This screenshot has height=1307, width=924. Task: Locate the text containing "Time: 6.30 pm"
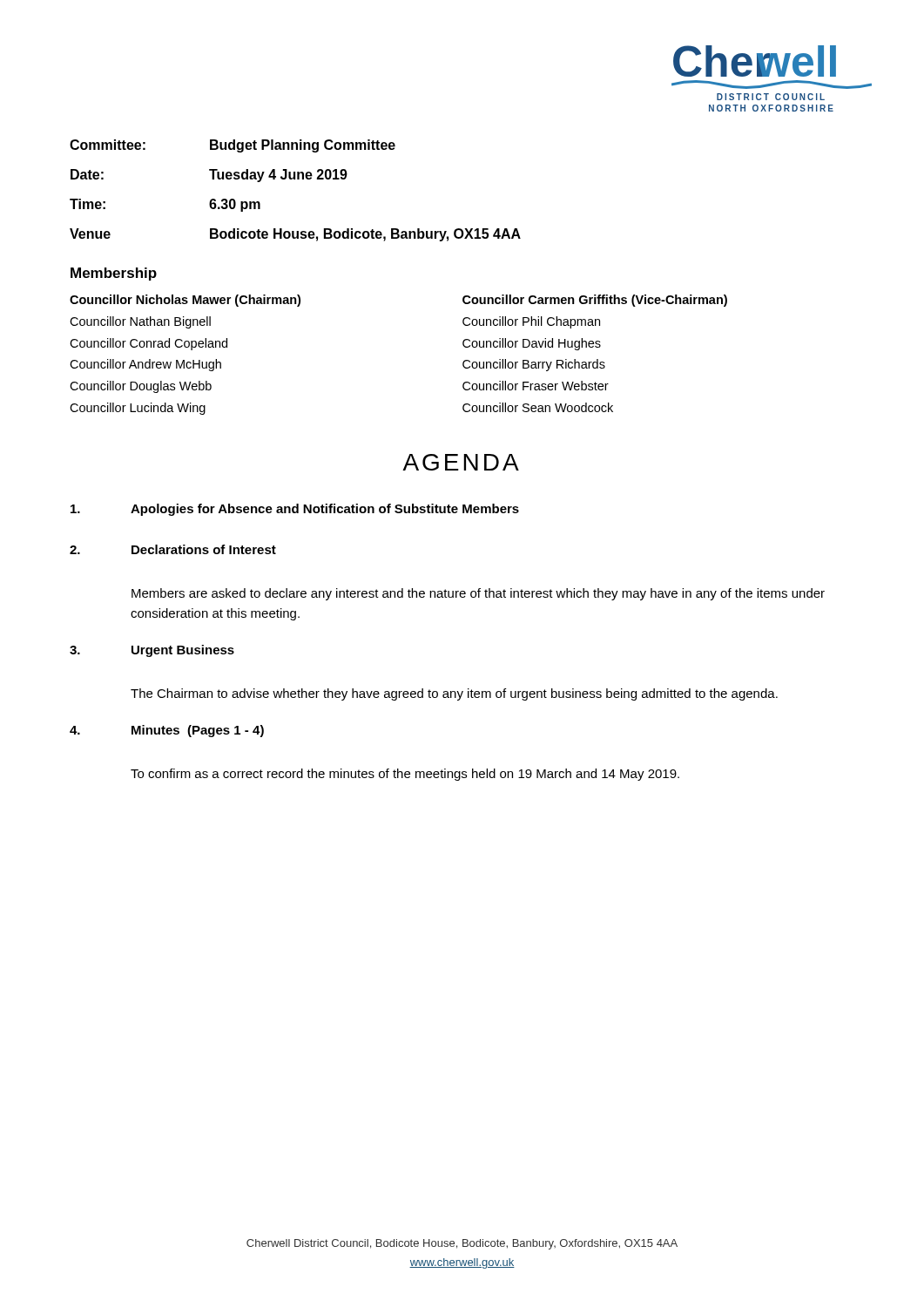88,205
